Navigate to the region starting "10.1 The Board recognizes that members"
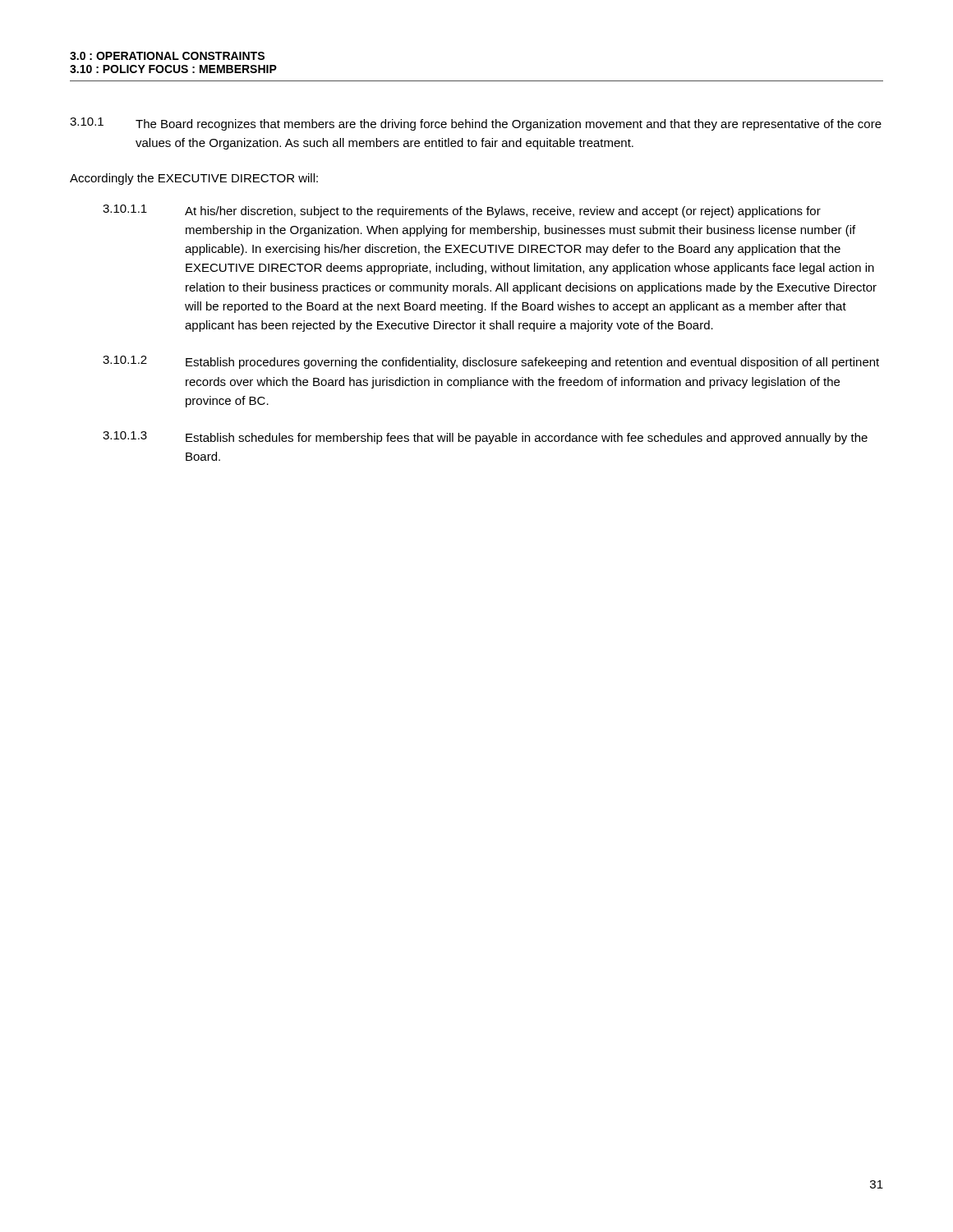The height and width of the screenshot is (1232, 953). click(x=476, y=133)
